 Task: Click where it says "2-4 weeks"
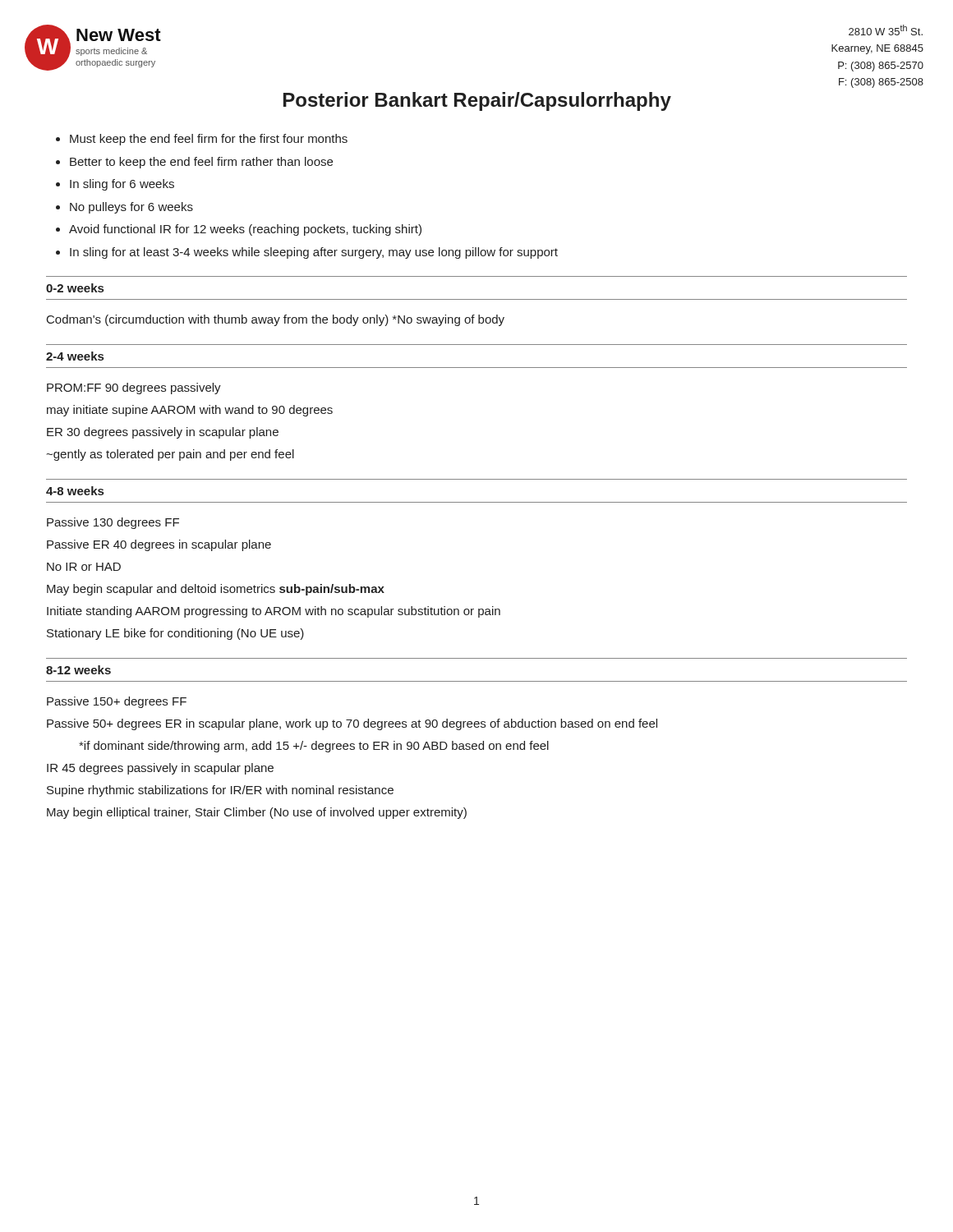tap(75, 356)
